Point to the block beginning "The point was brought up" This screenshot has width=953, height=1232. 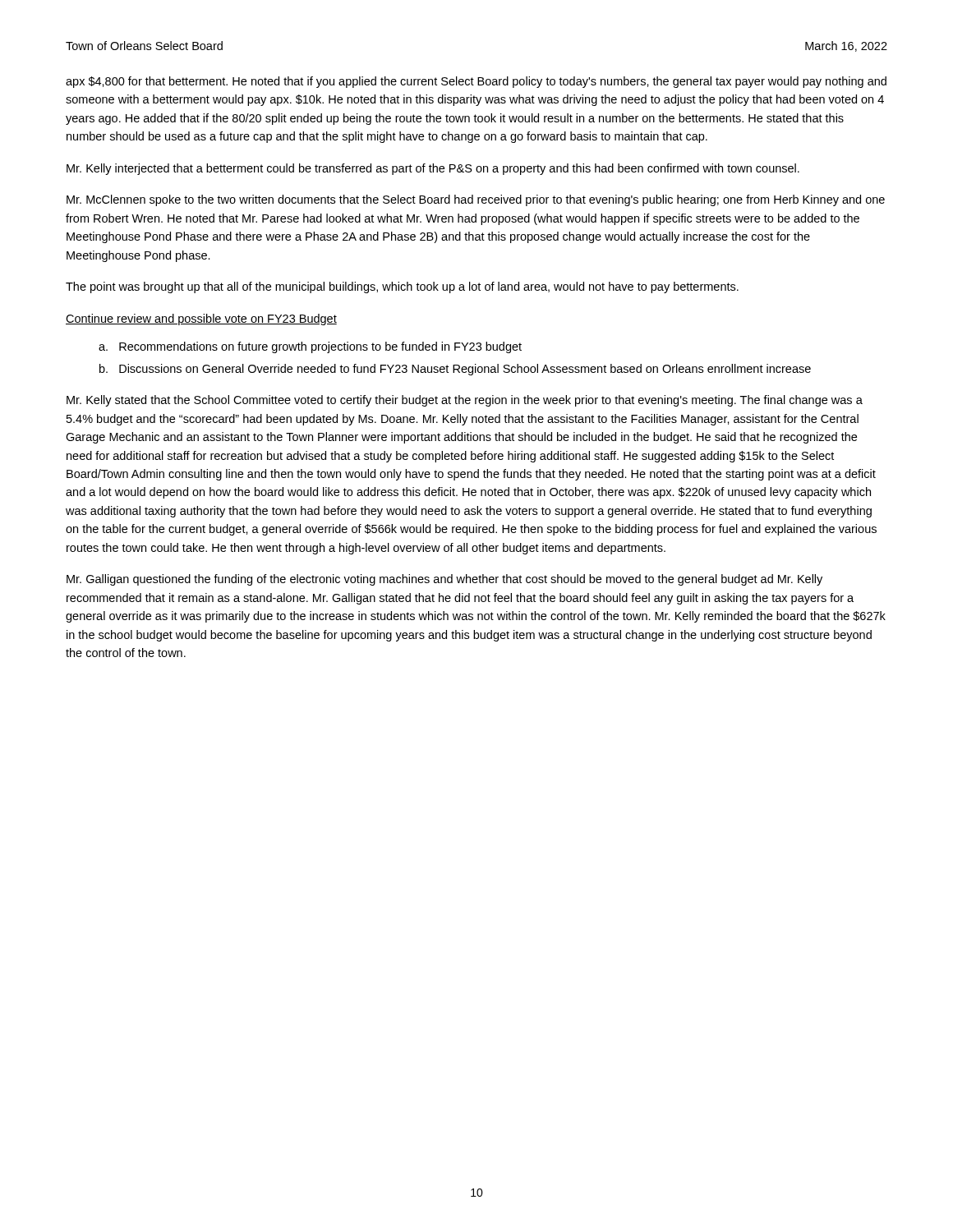pos(402,287)
